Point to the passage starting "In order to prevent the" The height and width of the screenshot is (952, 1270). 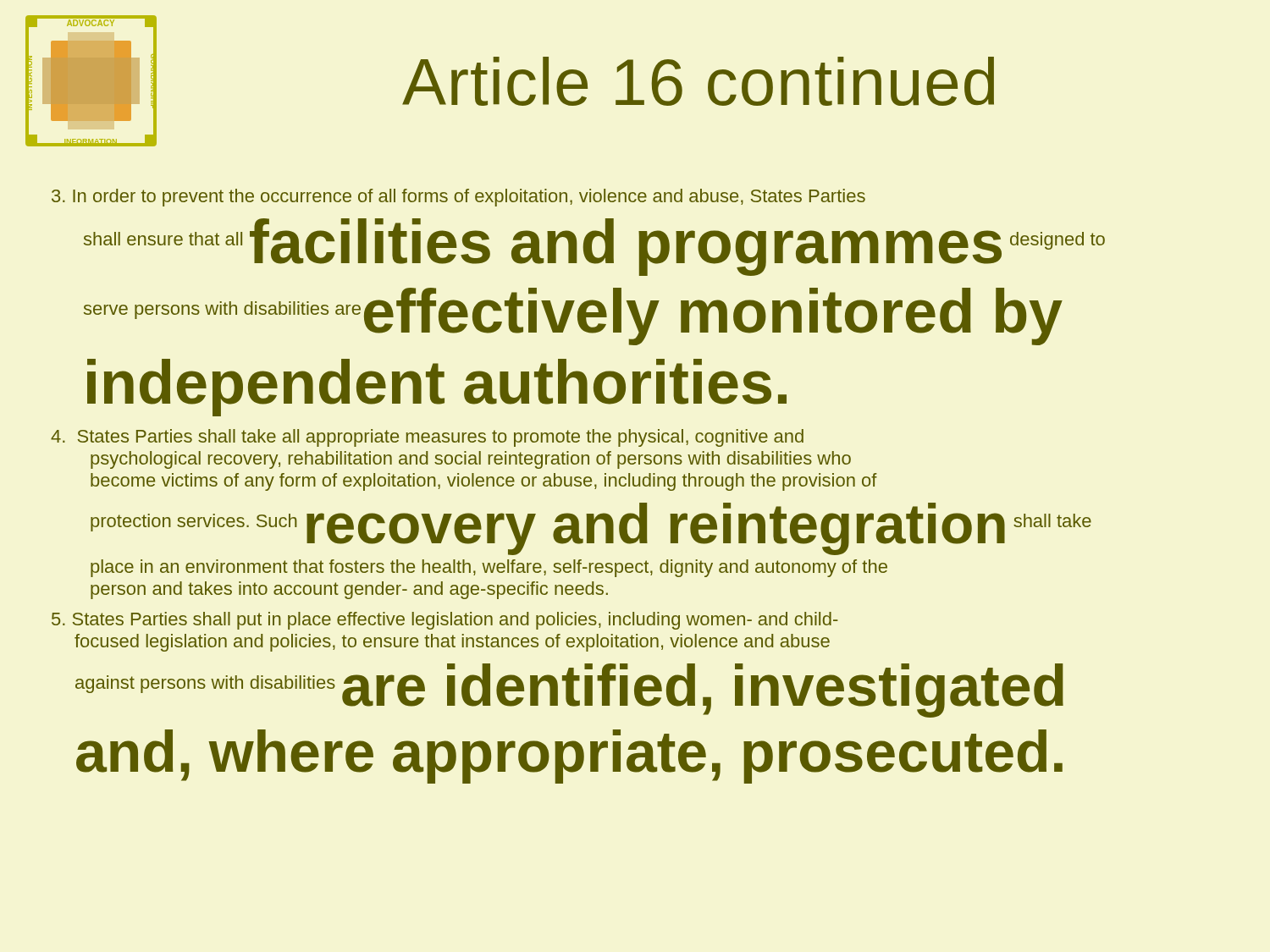click(x=578, y=301)
